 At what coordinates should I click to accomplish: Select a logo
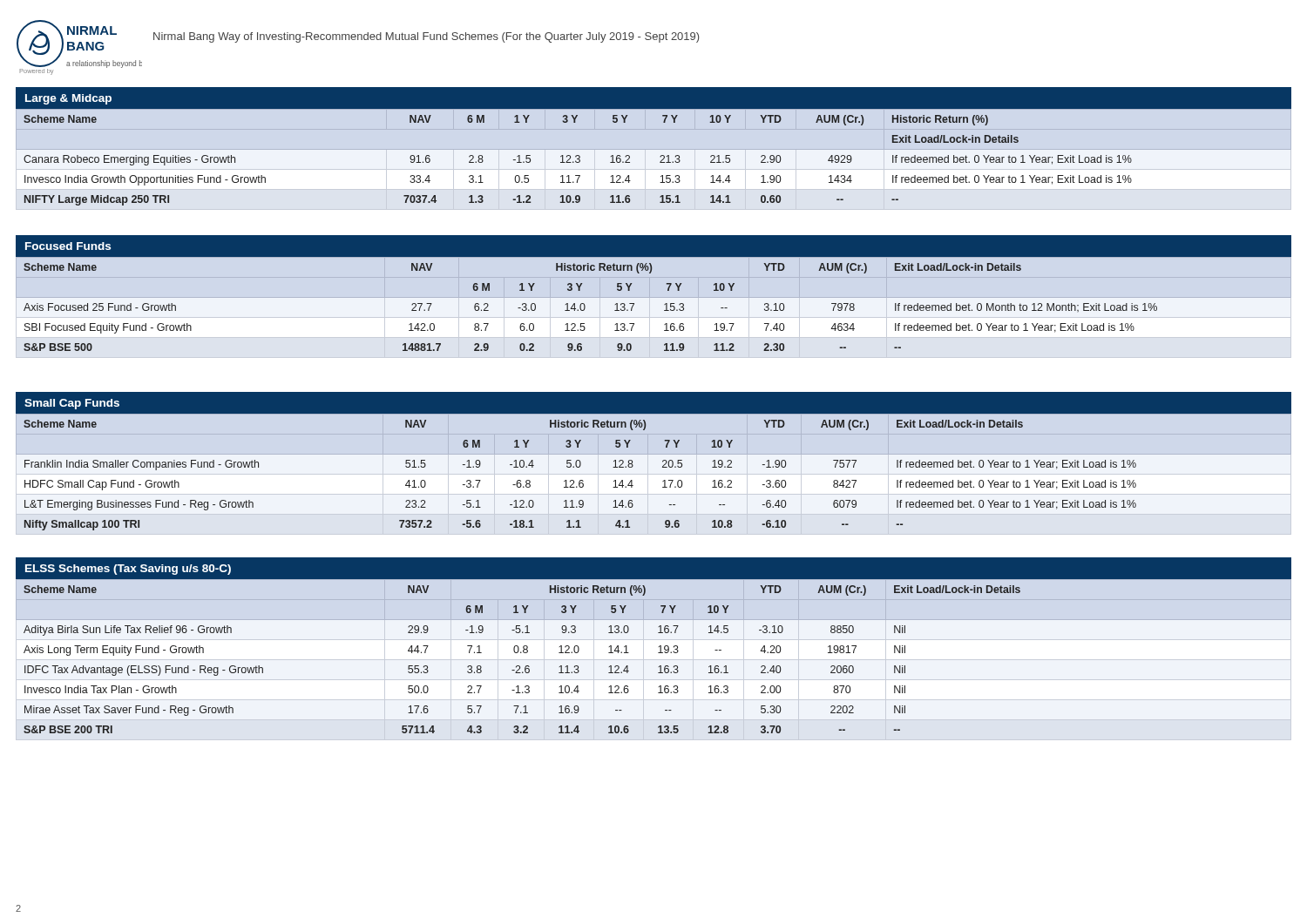point(79,44)
